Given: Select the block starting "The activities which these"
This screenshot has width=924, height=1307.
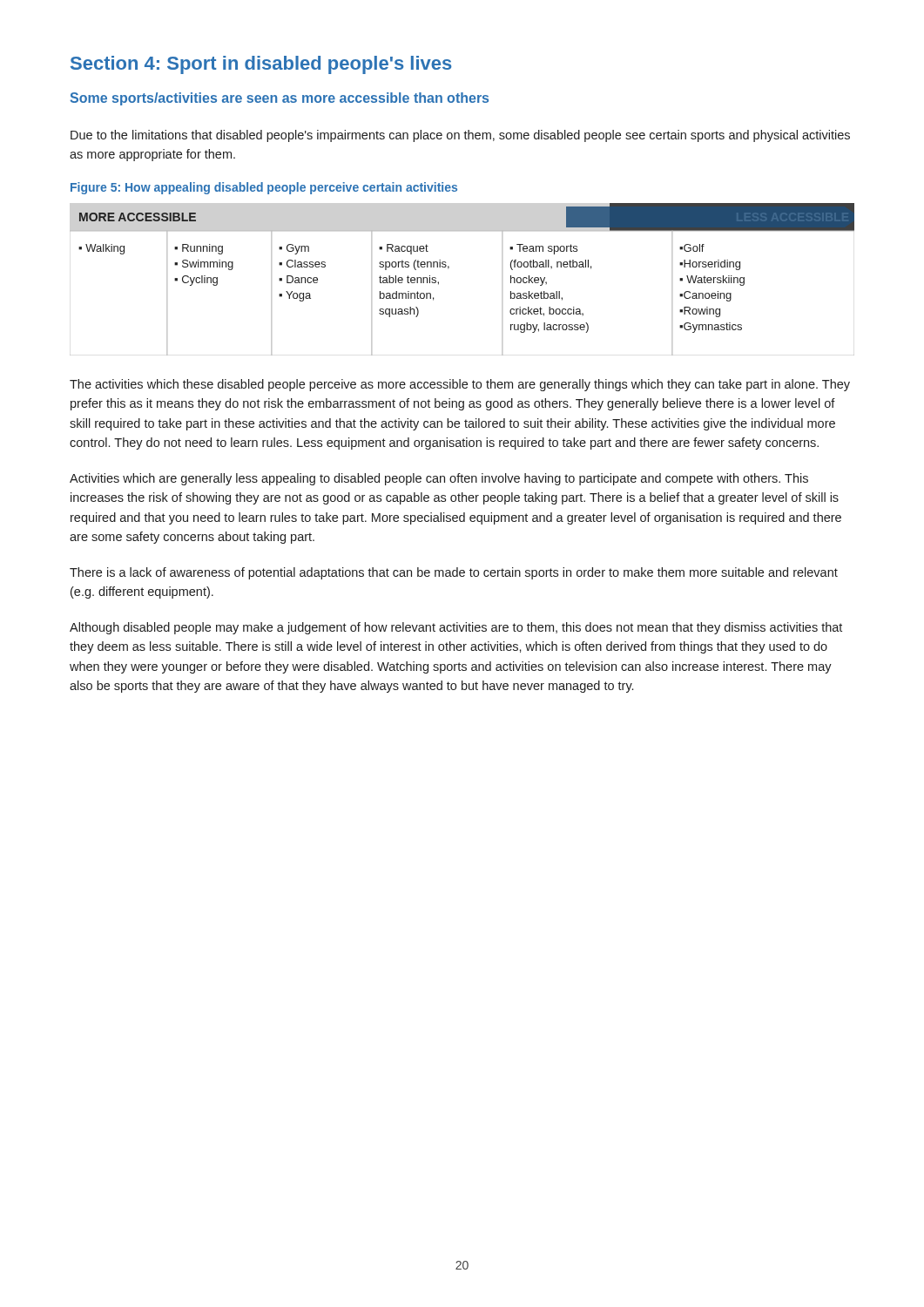Looking at the screenshot, I should 462,414.
